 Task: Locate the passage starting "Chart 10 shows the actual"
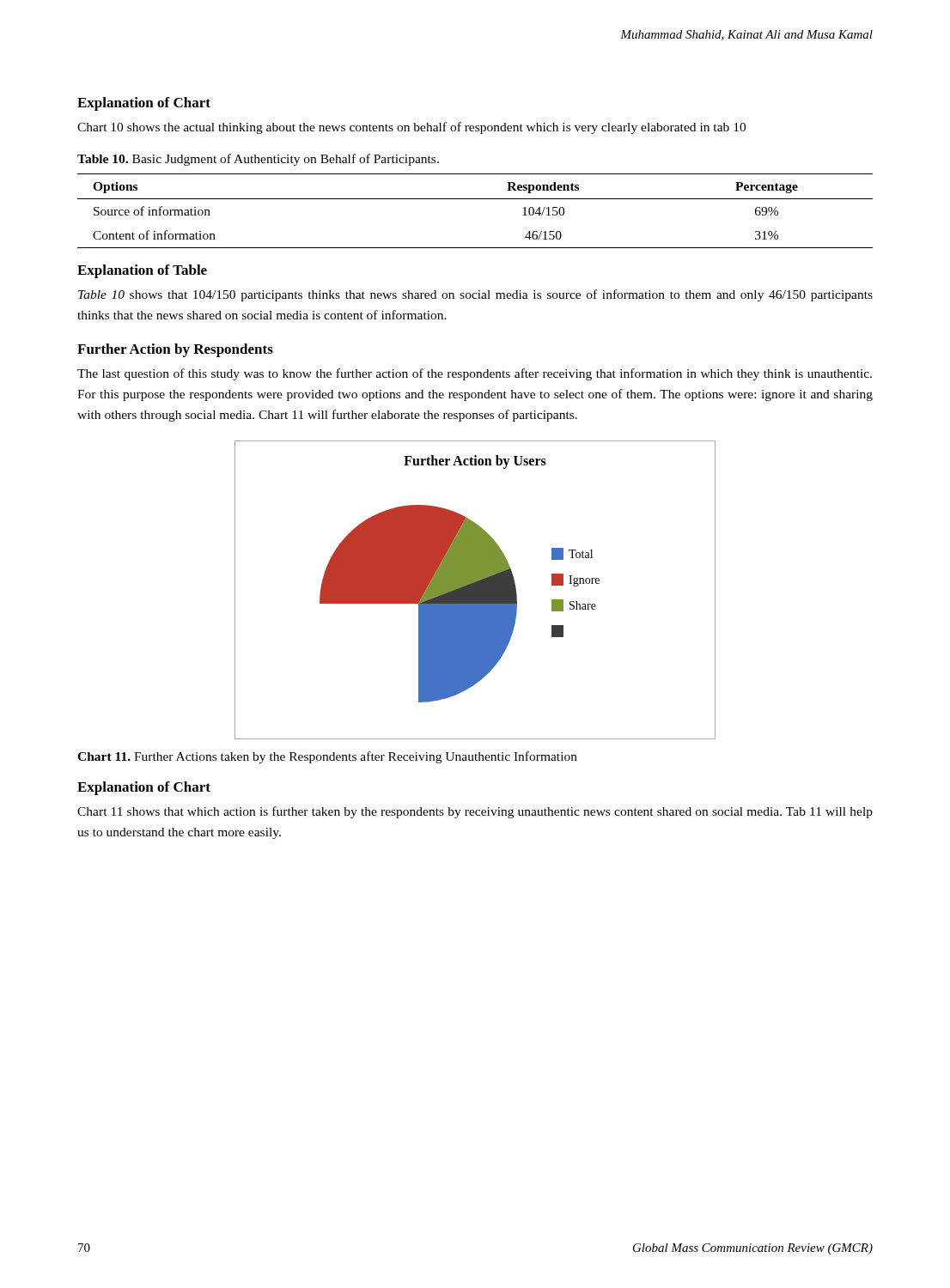click(412, 127)
